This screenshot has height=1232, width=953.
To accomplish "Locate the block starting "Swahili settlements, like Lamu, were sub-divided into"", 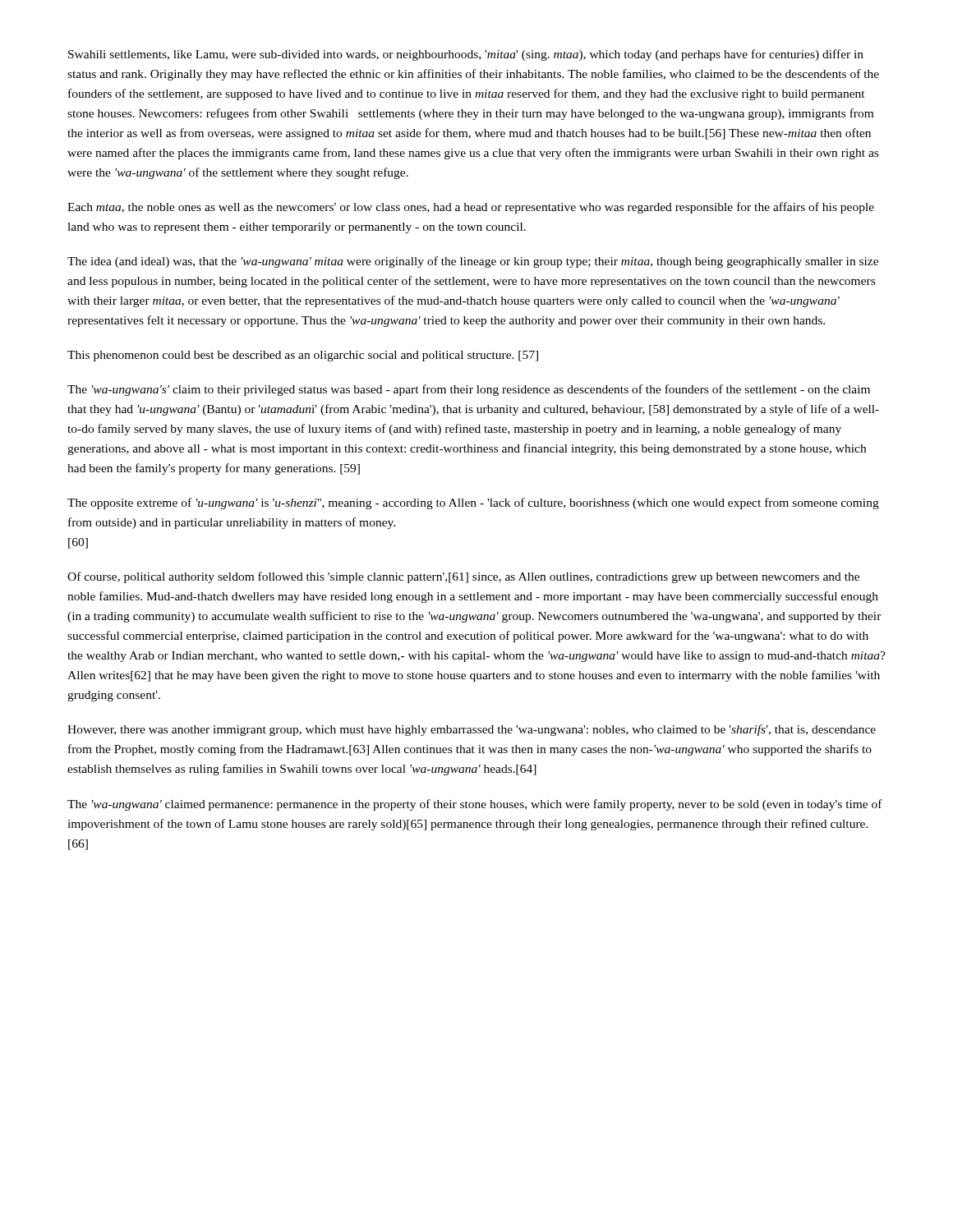I will 473,113.
